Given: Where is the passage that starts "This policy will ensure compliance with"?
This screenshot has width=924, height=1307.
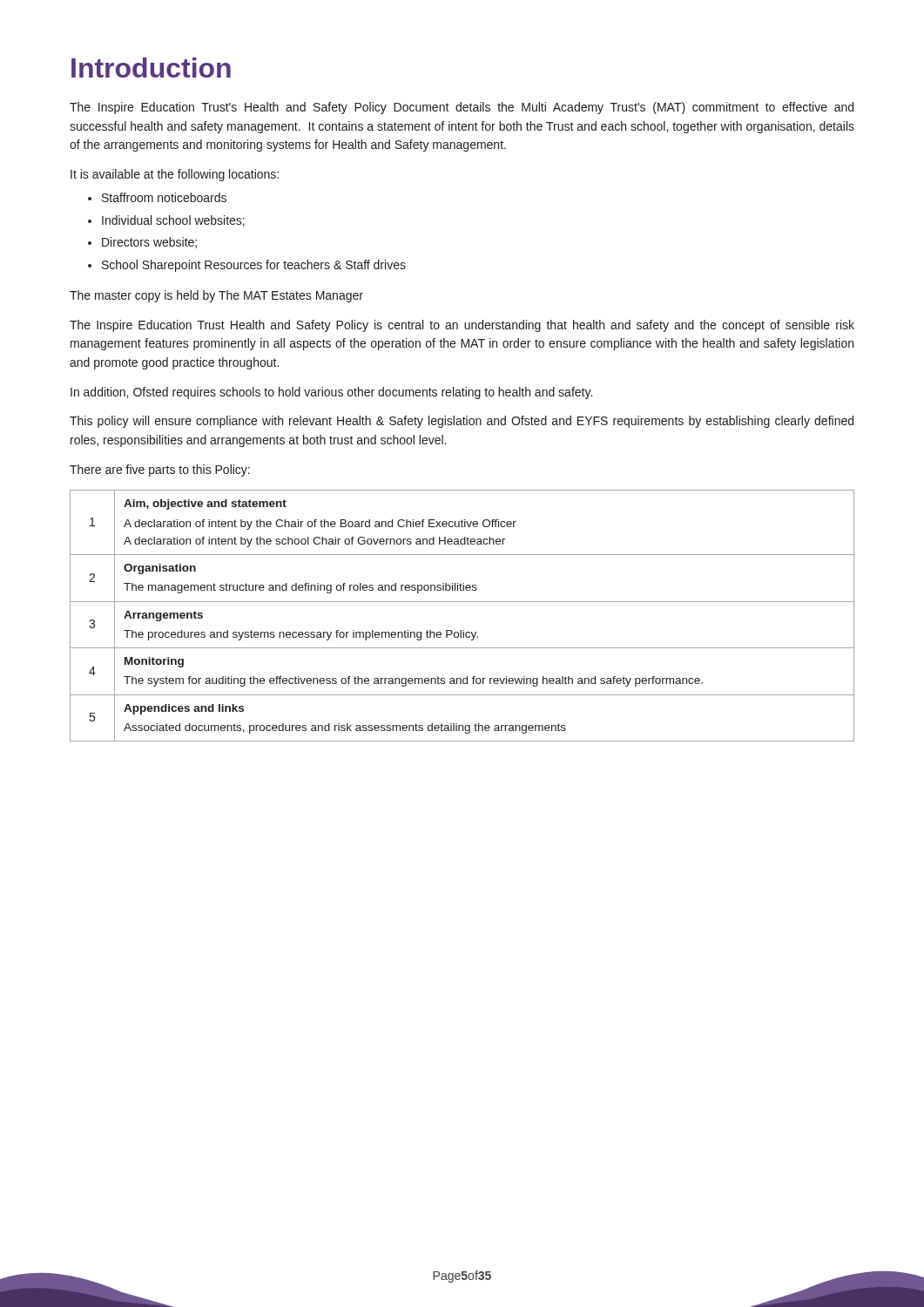Looking at the screenshot, I should coord(462,431).
